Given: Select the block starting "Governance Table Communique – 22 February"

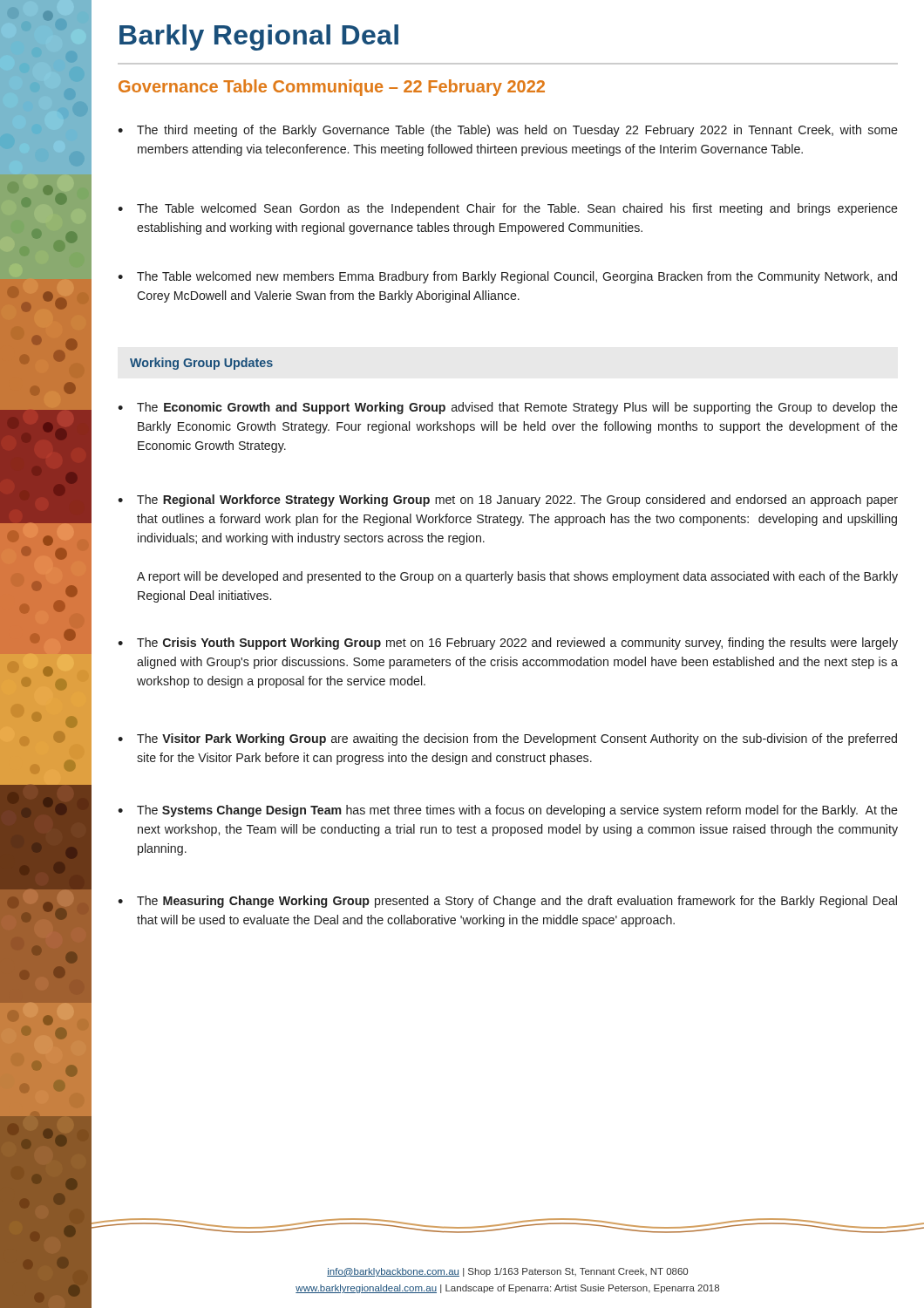Looking at the screenshot, I should [332, 86].
